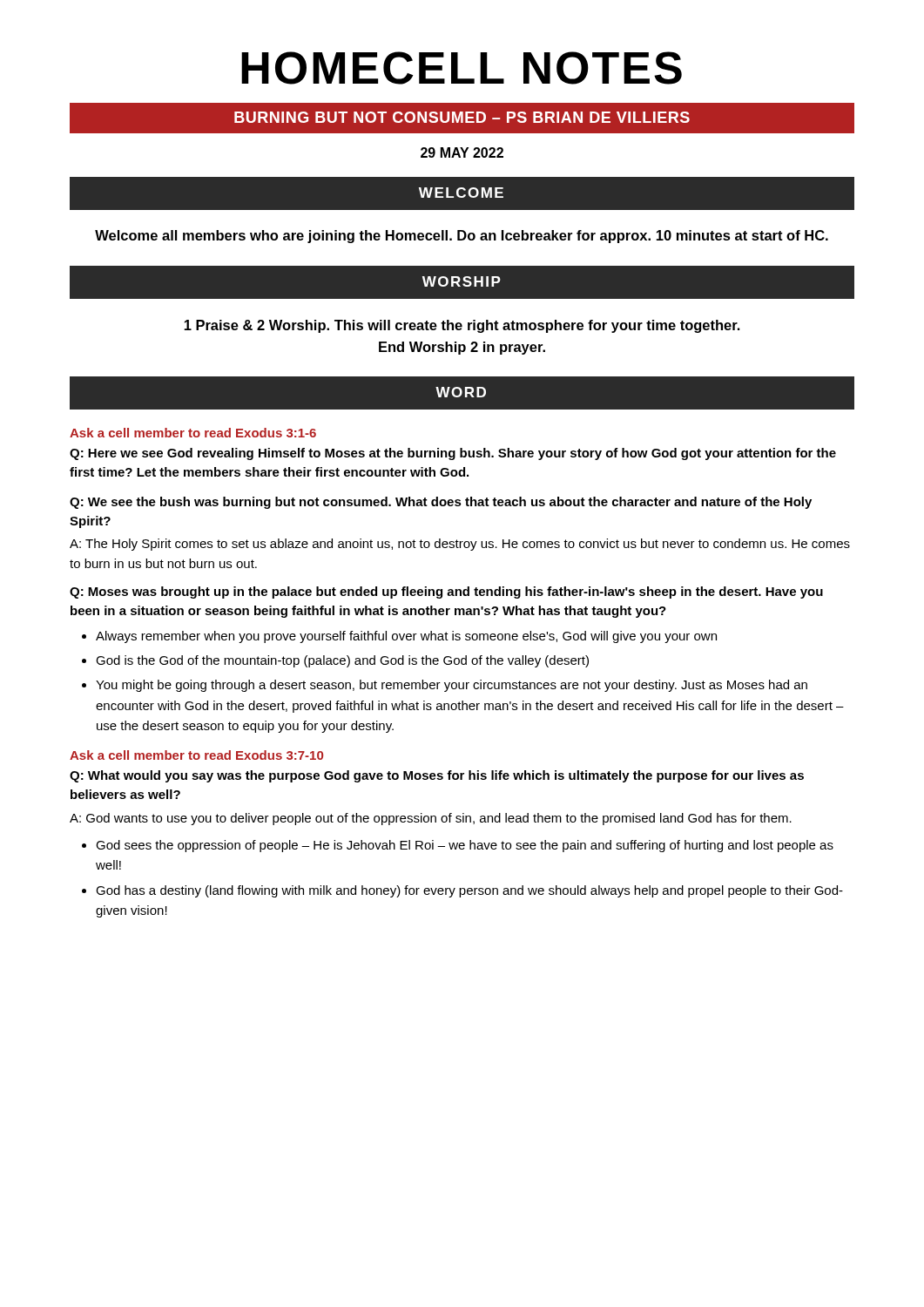The width and height of the screenshot is (924, 1307).
Task: Point to the block beginning "A: God wants to use you"
Action: (x=431, y=817)
